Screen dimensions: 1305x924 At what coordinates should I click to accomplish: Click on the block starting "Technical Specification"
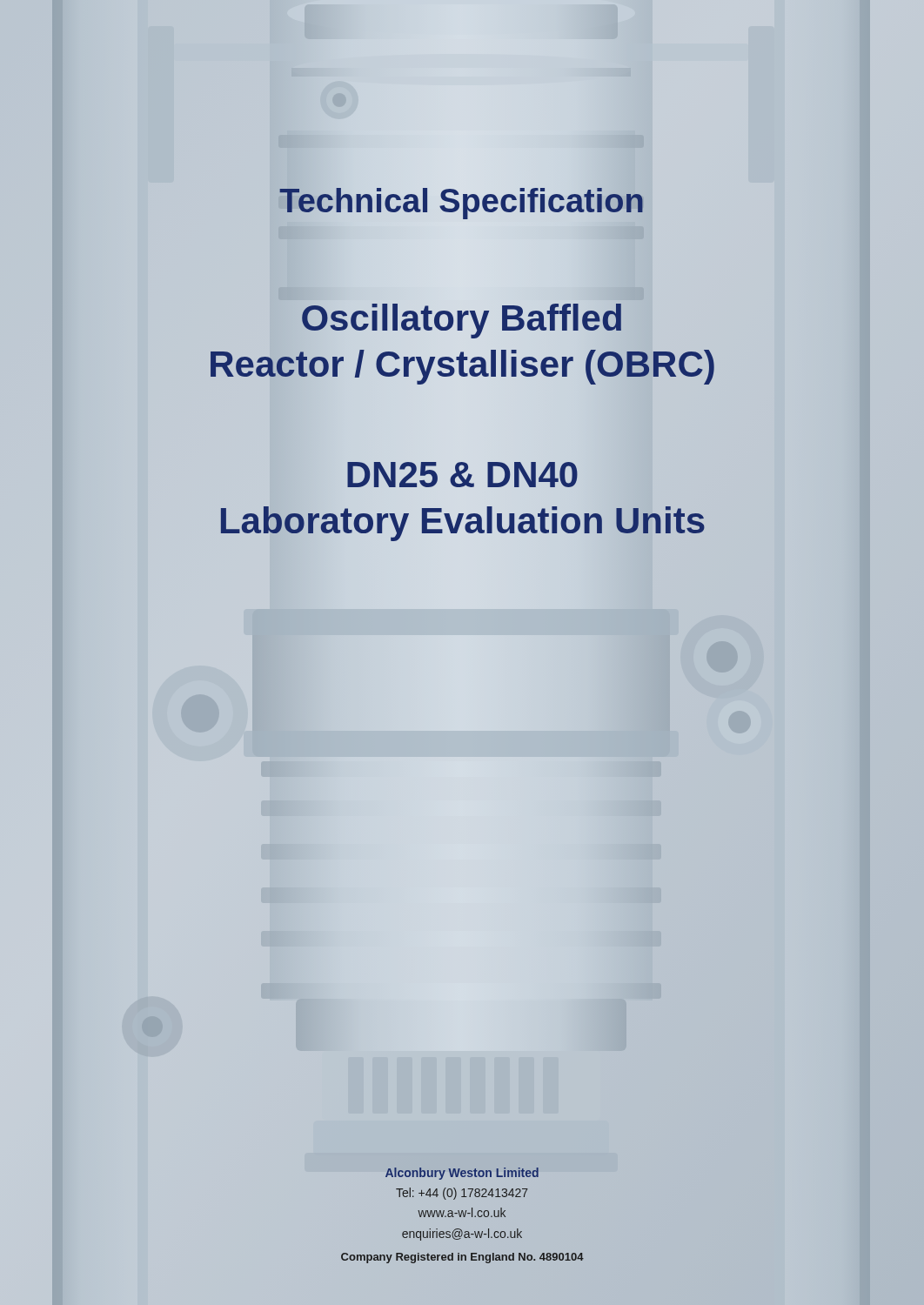(462, 201)
